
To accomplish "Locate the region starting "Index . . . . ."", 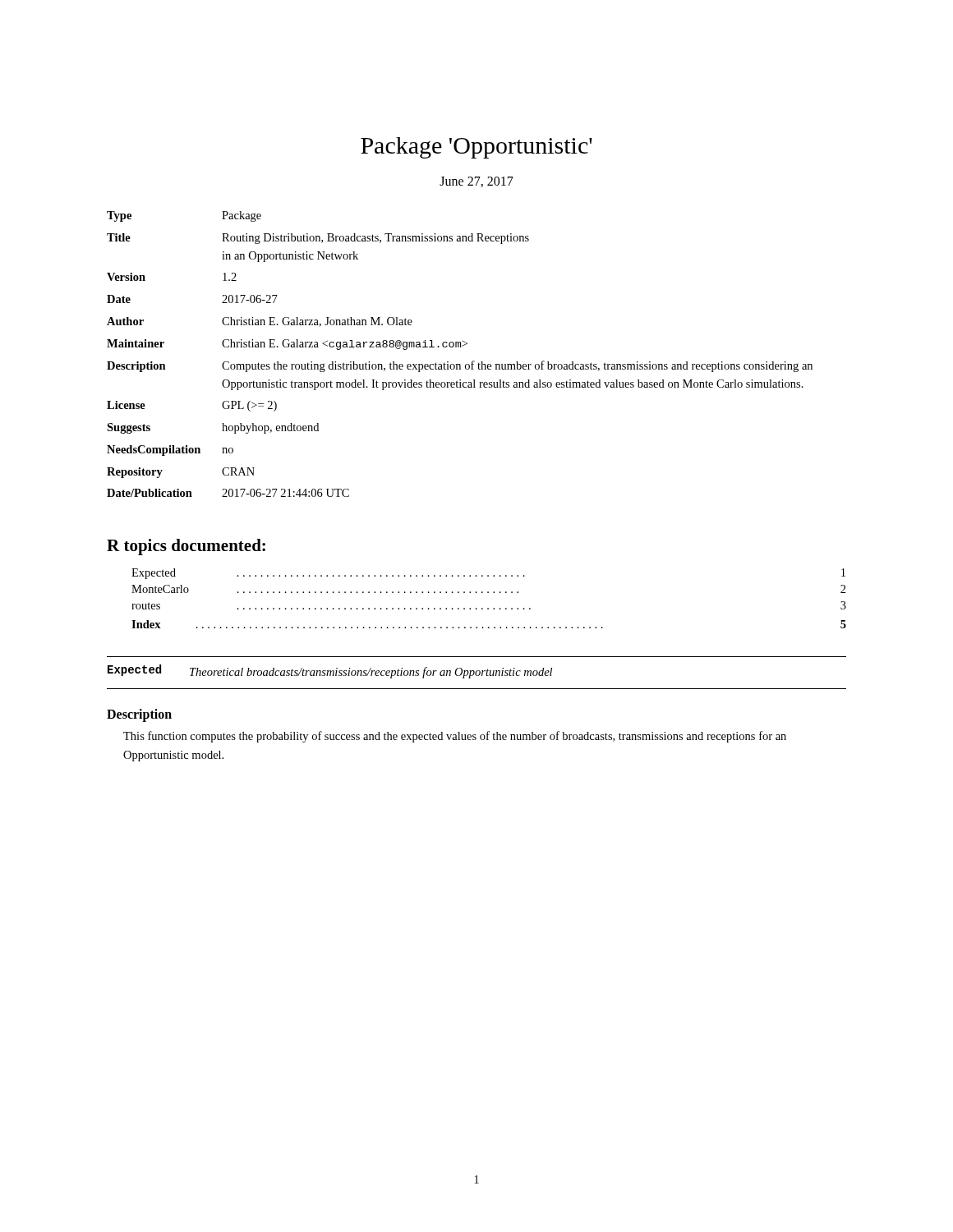I will click(476, 625).
